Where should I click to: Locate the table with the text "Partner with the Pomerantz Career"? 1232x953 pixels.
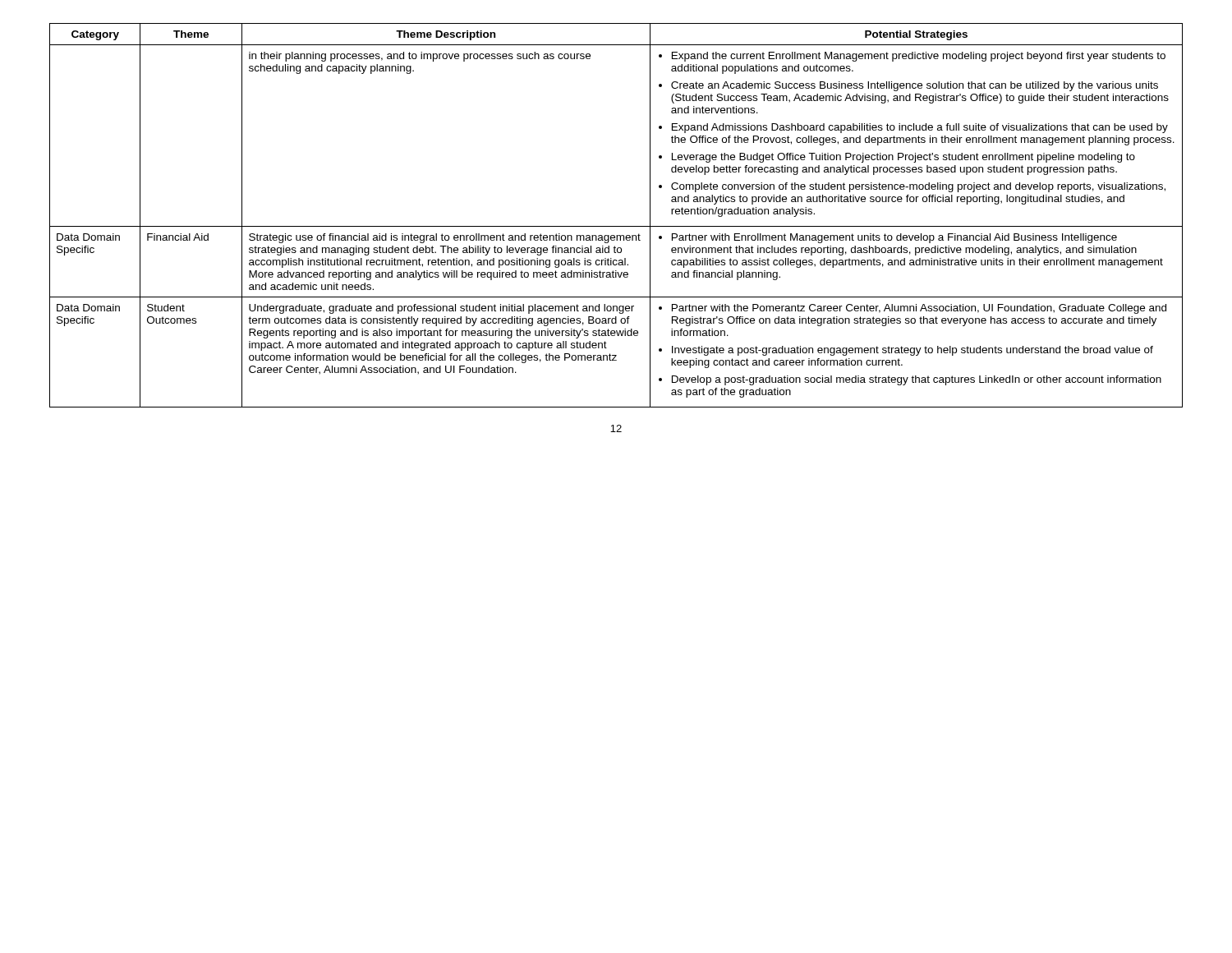point(616,215)
